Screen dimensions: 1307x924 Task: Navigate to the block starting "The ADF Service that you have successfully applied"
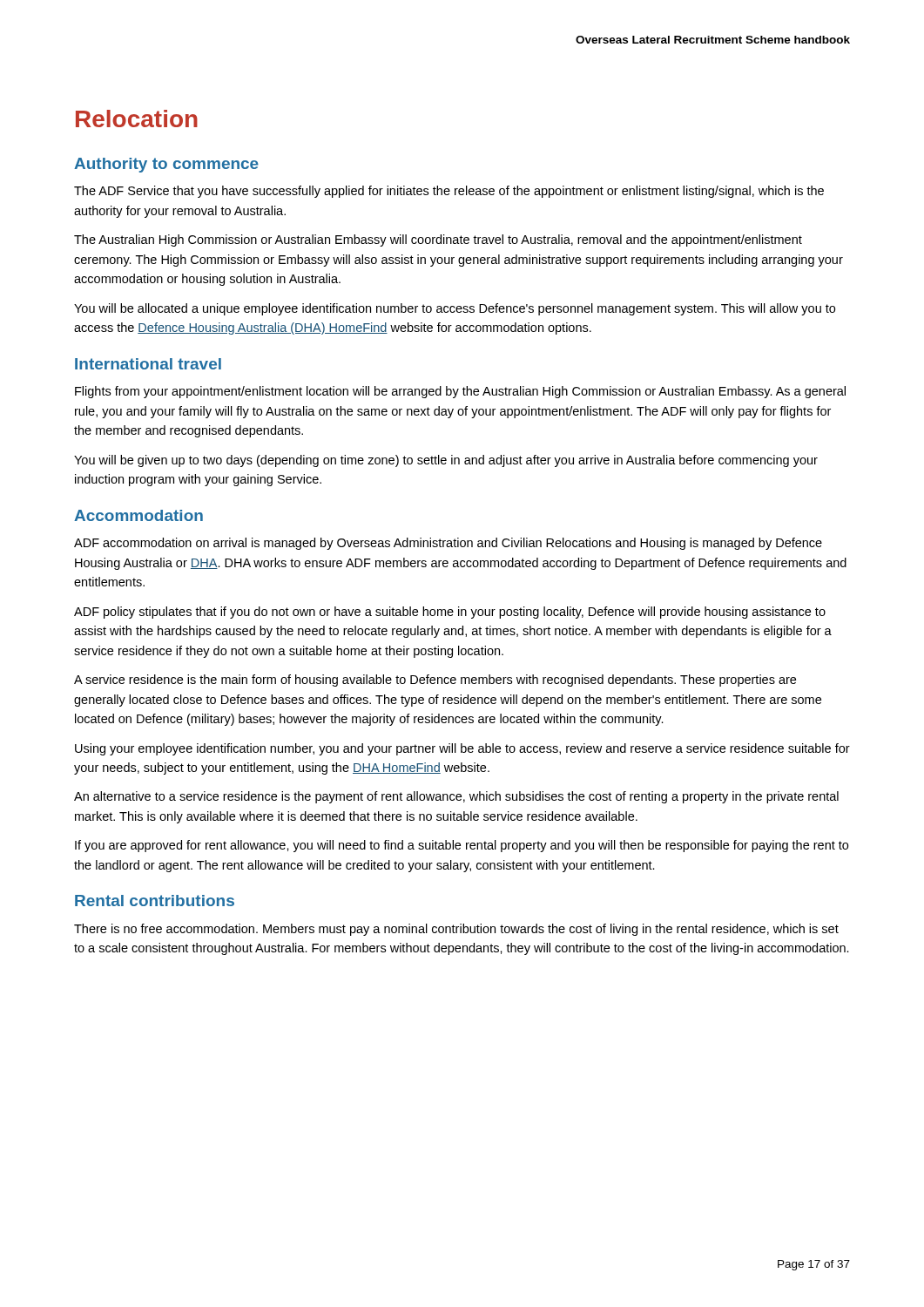462,201
